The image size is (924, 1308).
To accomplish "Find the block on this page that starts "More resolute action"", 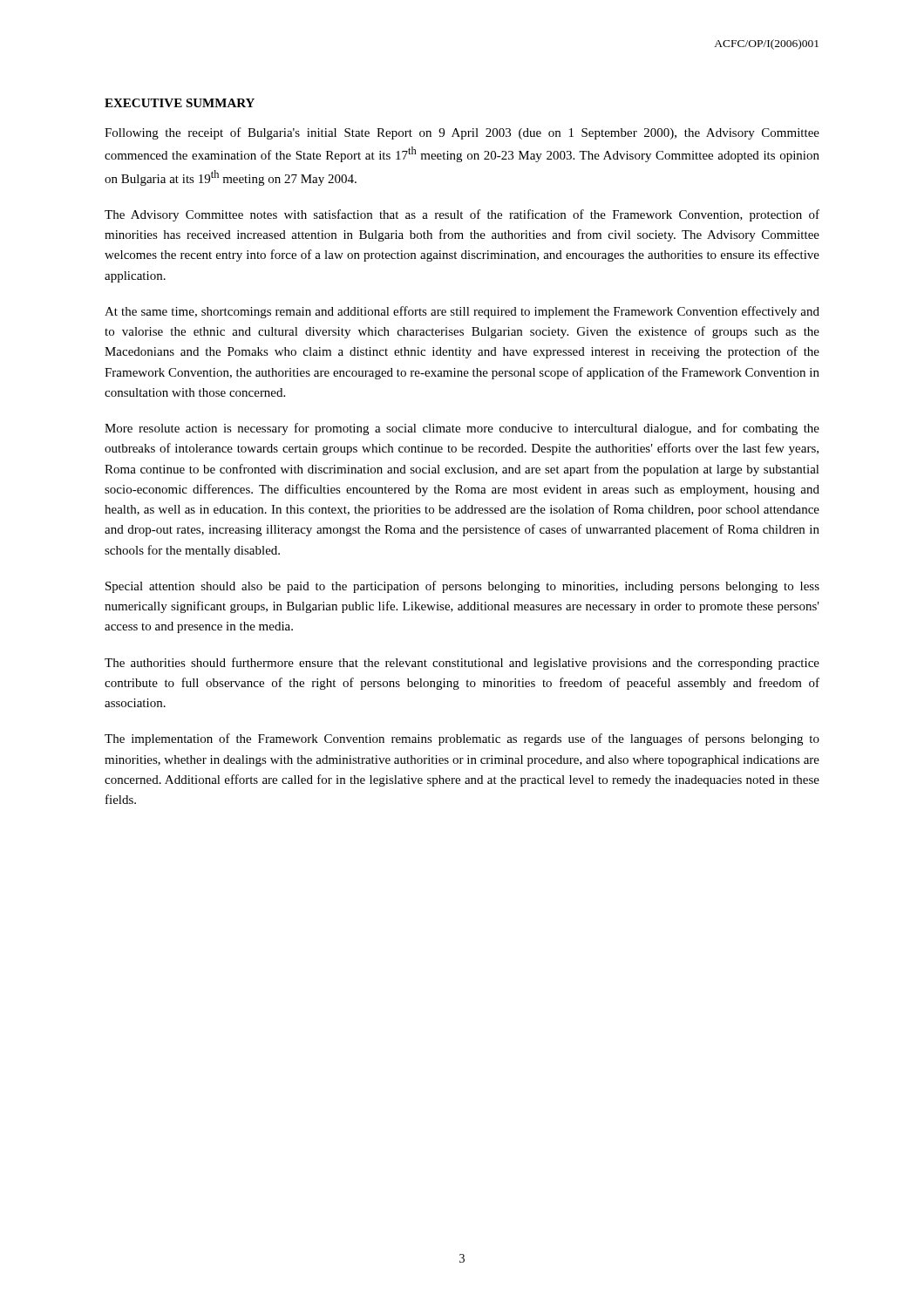I will click(x=462, y=489).
